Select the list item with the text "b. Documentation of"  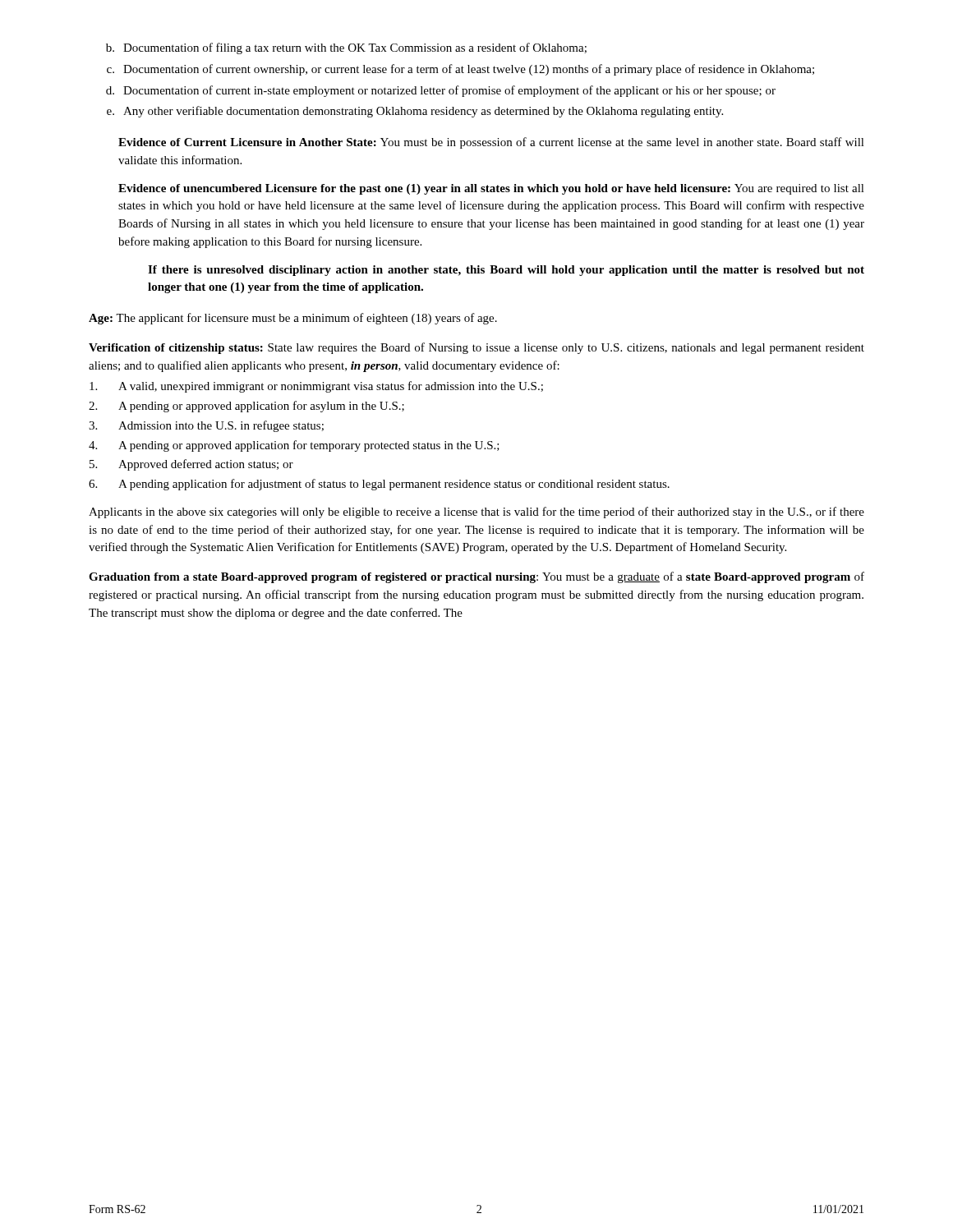pyautogui.click(x=476, y=48)
